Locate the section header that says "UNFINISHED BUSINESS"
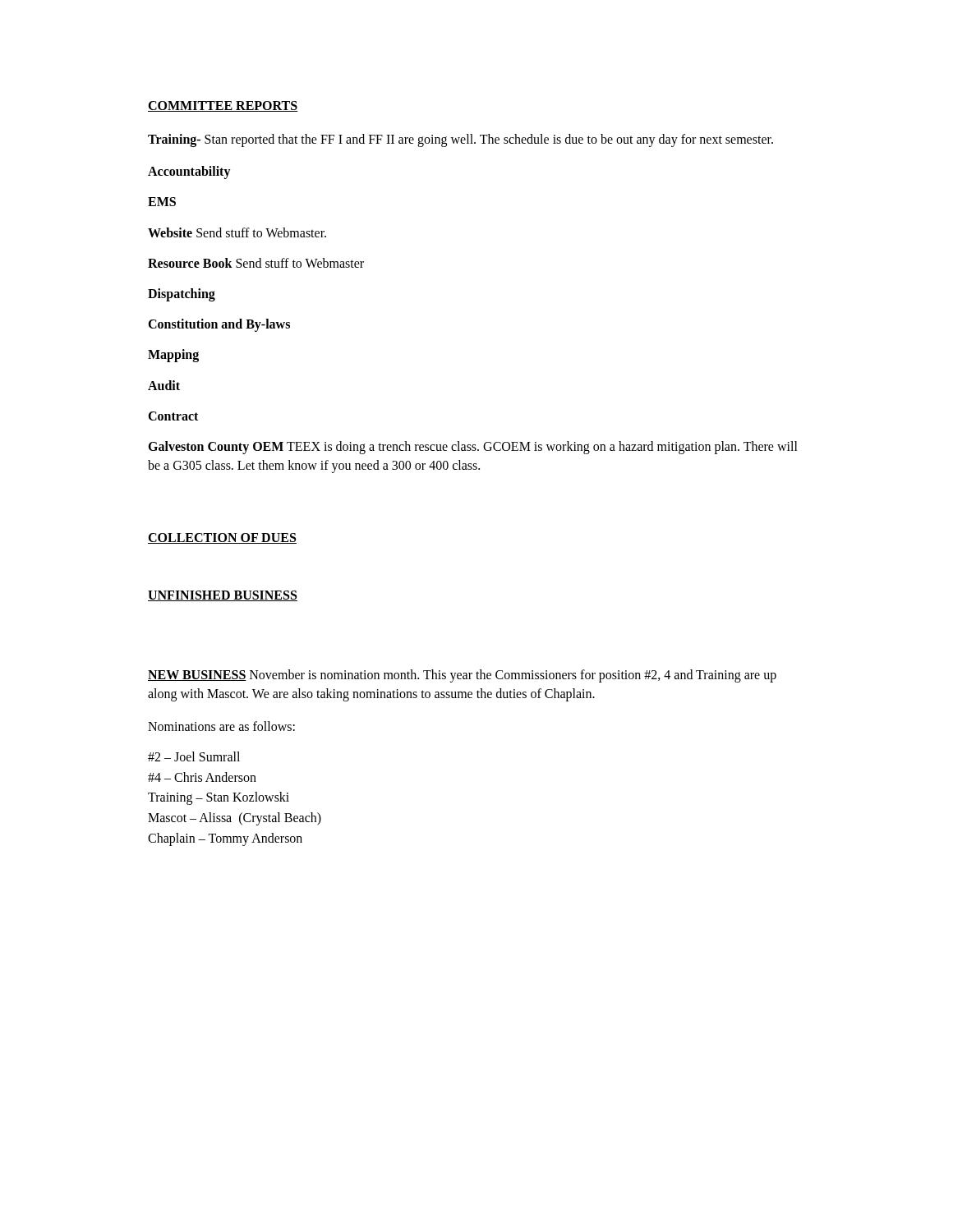Image resolution: width=953 pixels, height=1232 pixels. tap(223, 595)
